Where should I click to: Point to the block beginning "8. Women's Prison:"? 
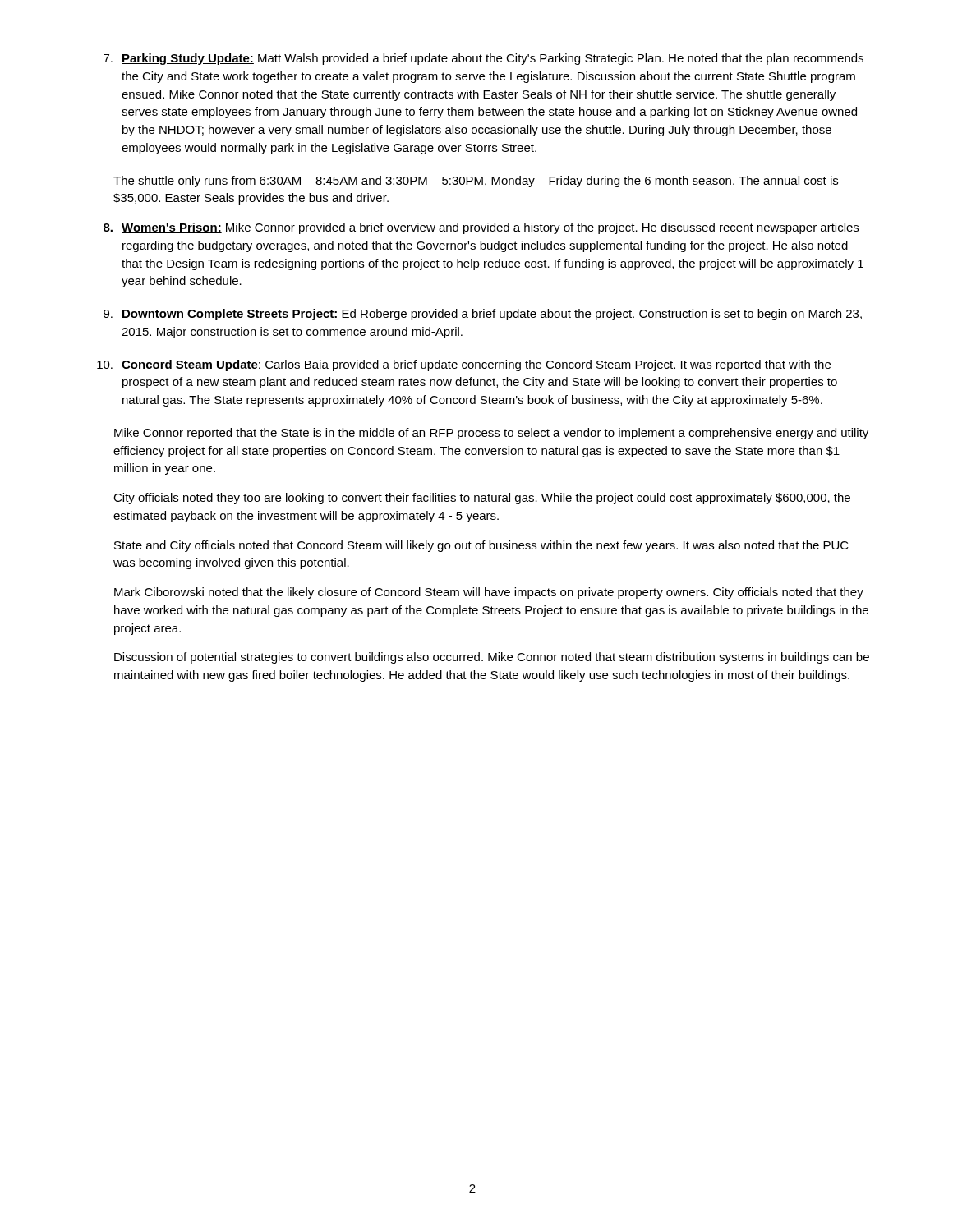pos(472,254)
